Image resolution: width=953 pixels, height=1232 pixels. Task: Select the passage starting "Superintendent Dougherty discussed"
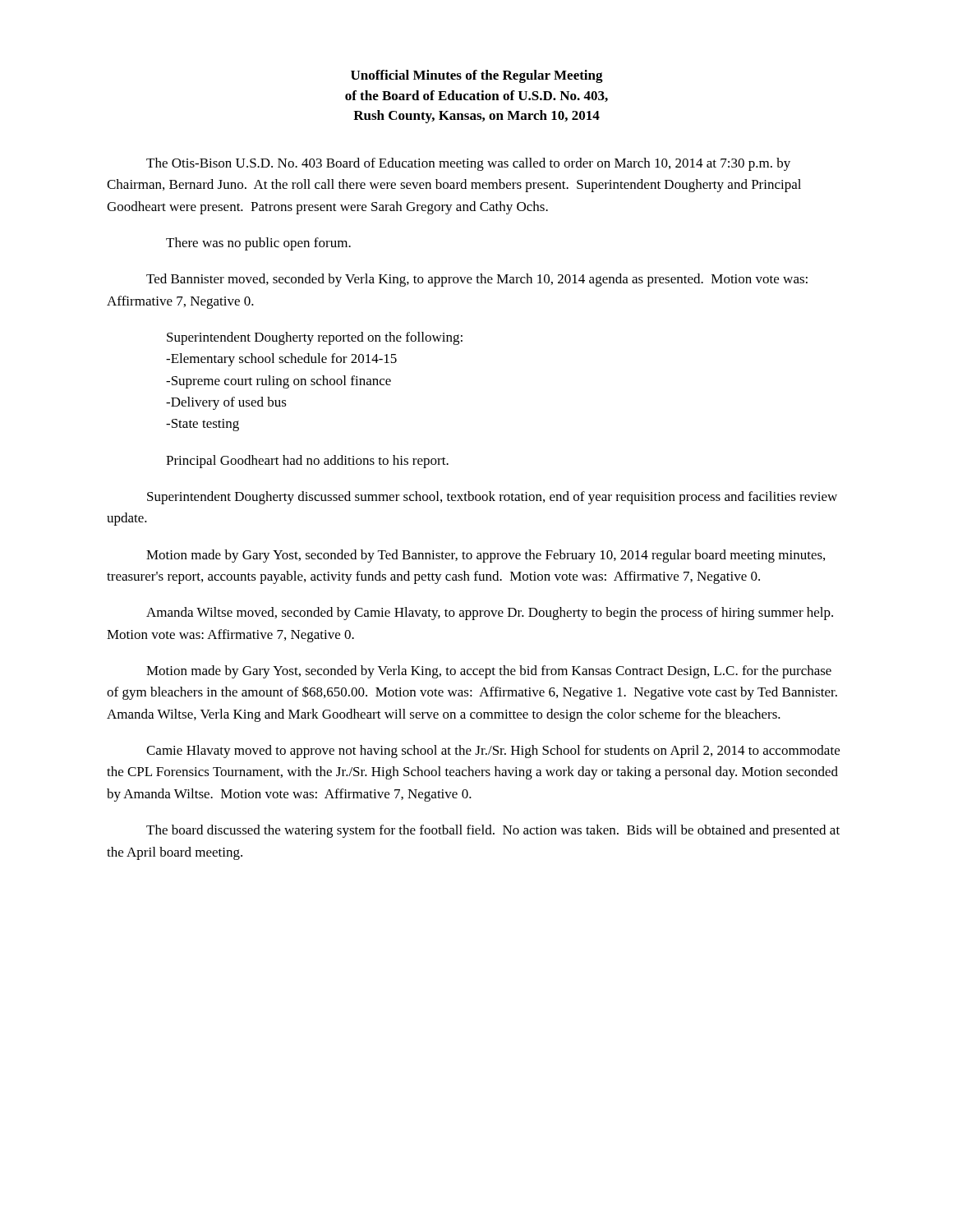point(472,507)
